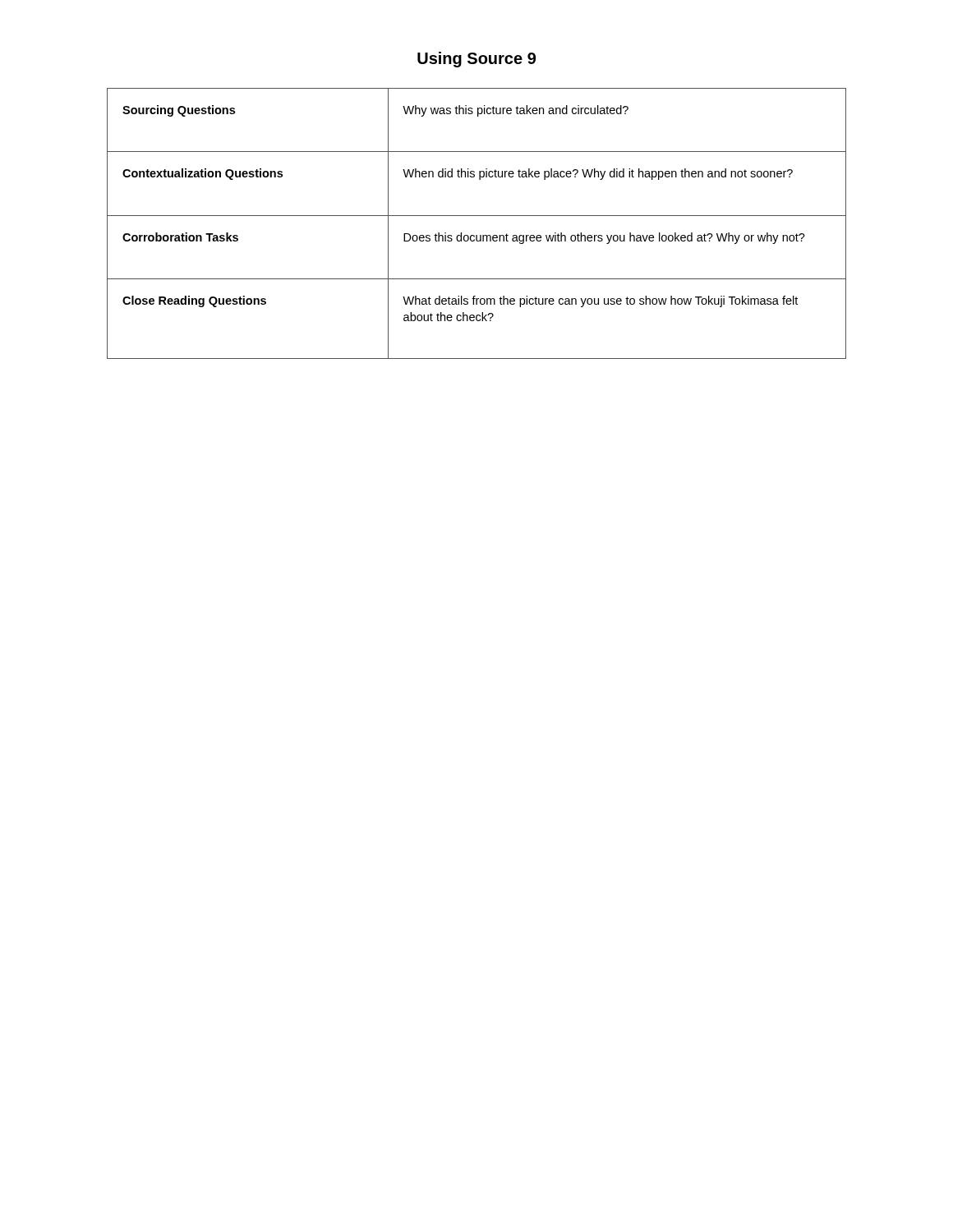
Task: Point to the block starting "Using Source 9"
Action: click(476, 58)
